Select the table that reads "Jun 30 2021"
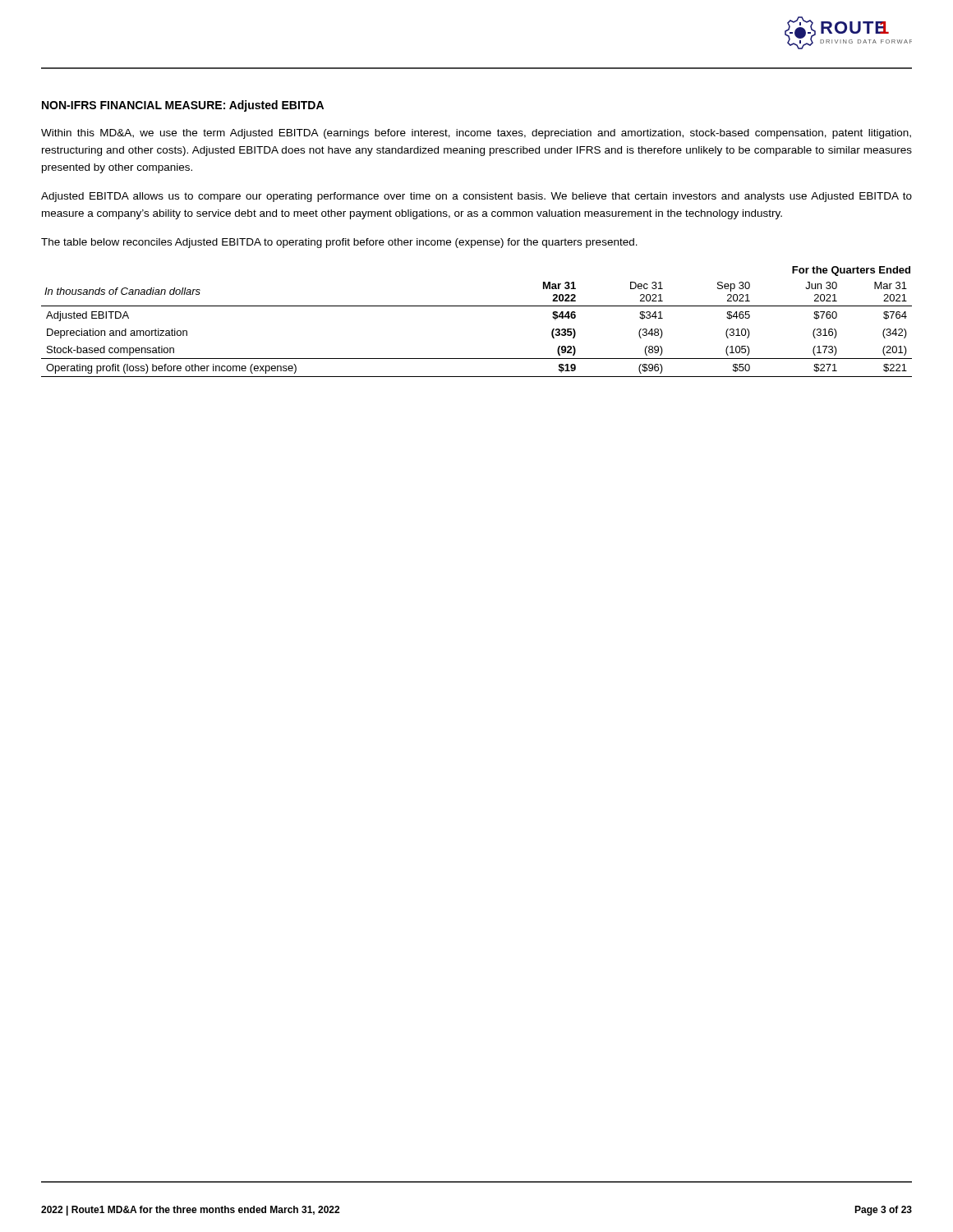The height and width of the screenshot is (1232, 953). pyautogui.click(x=476, y=320)
